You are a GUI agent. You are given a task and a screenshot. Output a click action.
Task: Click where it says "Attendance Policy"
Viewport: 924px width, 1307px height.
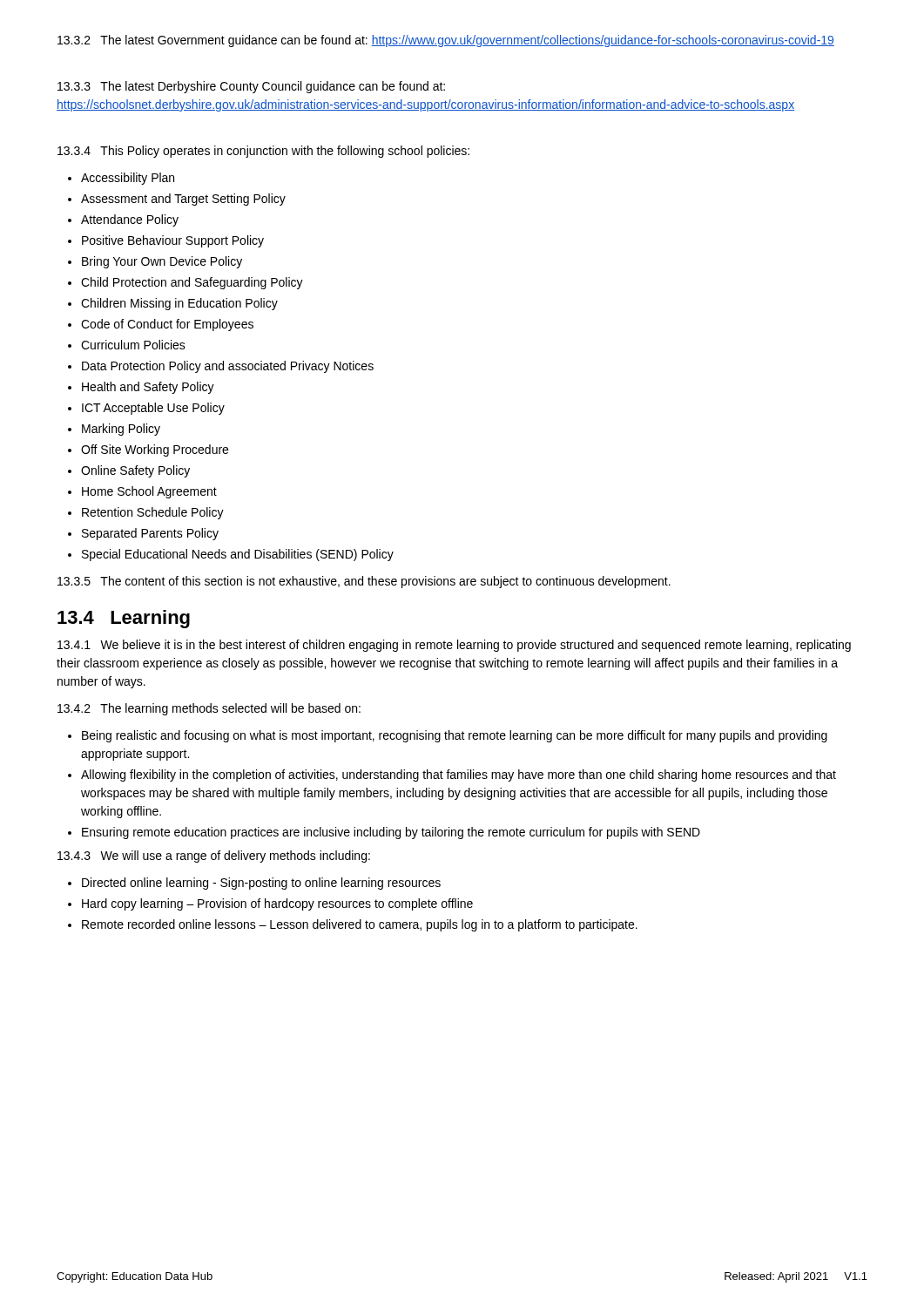click(130, 220)
